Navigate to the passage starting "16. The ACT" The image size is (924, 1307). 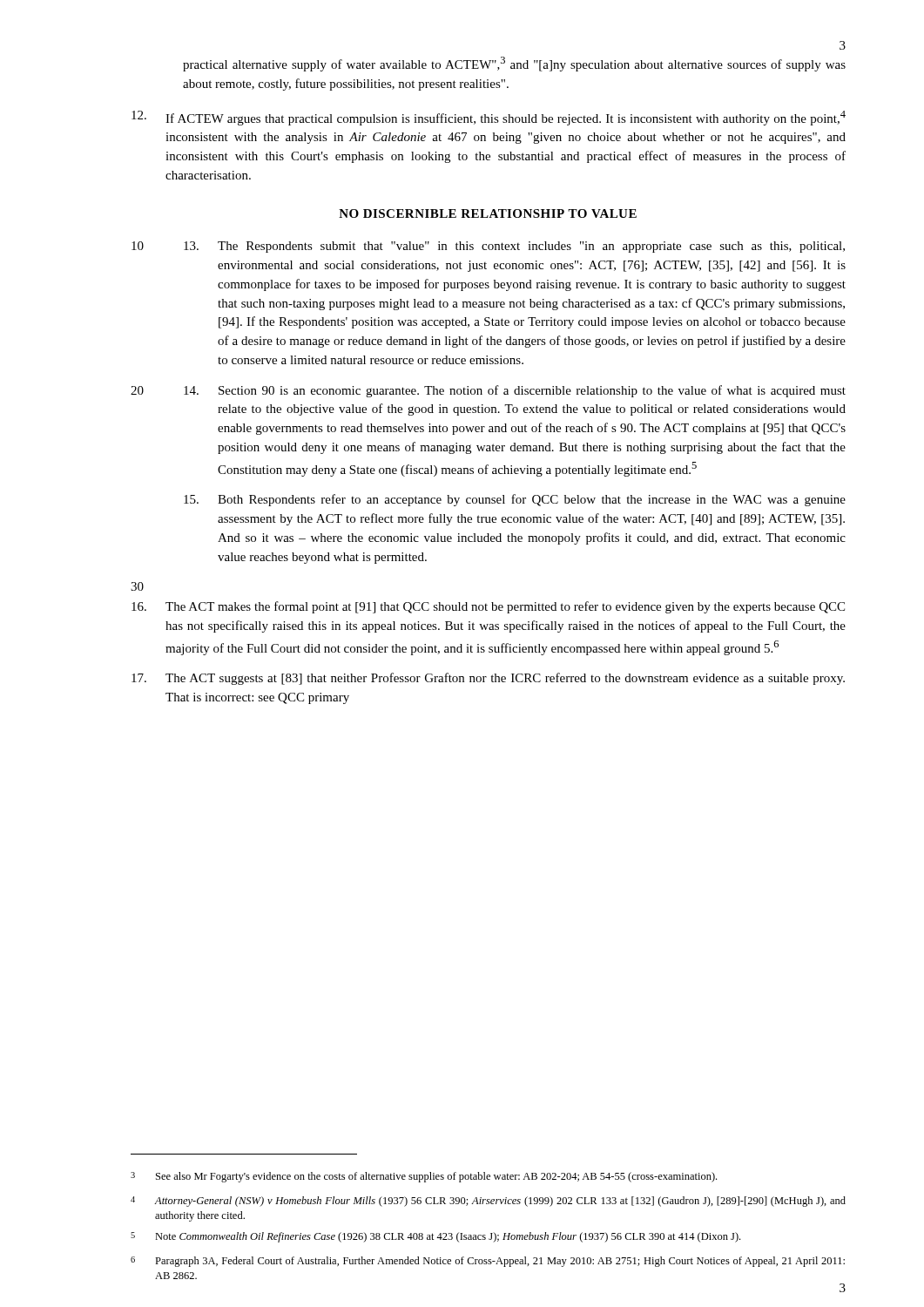click(x=488, y=628)
